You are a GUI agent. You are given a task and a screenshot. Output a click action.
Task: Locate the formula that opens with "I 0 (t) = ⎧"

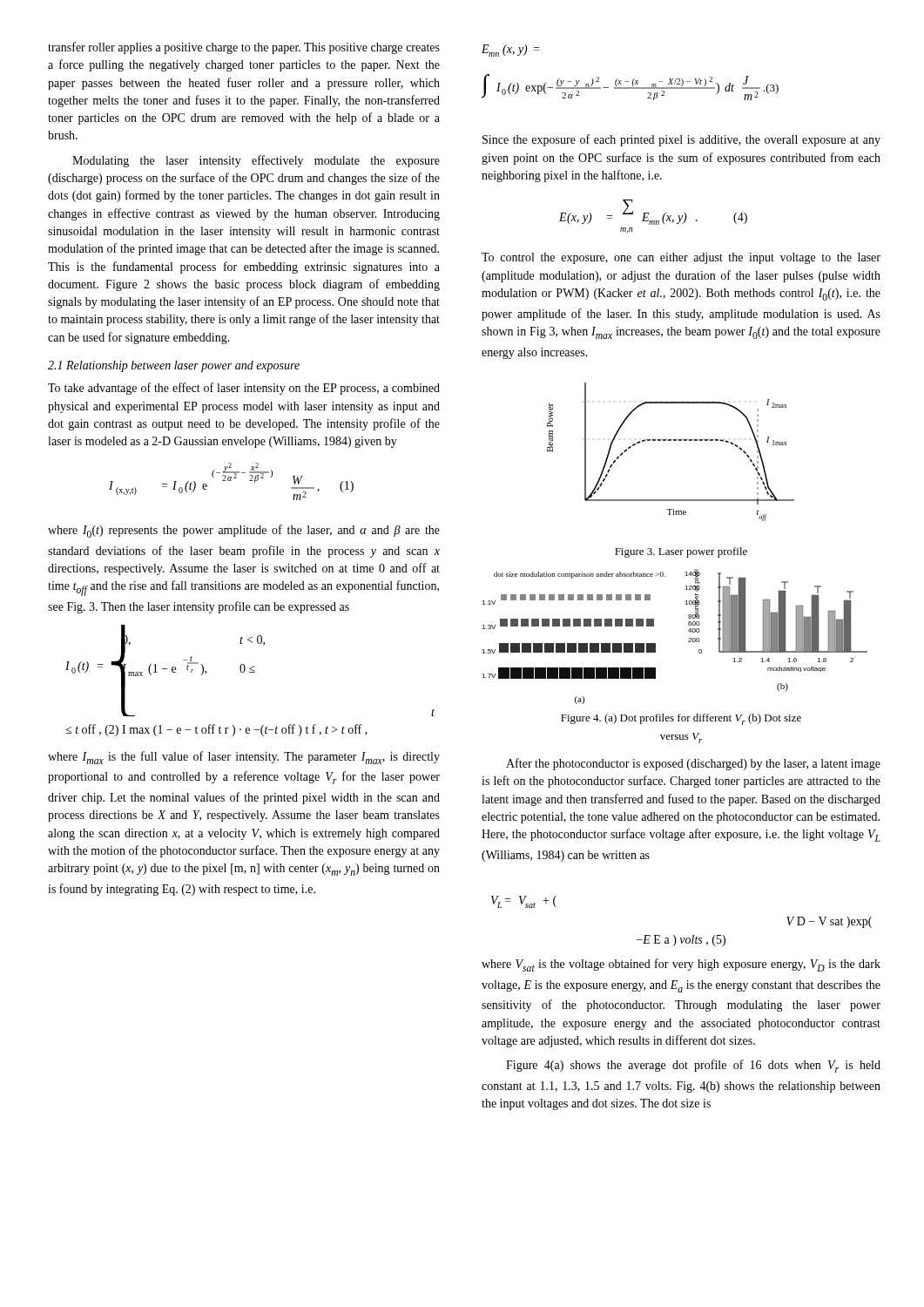(x=250, y=681)
